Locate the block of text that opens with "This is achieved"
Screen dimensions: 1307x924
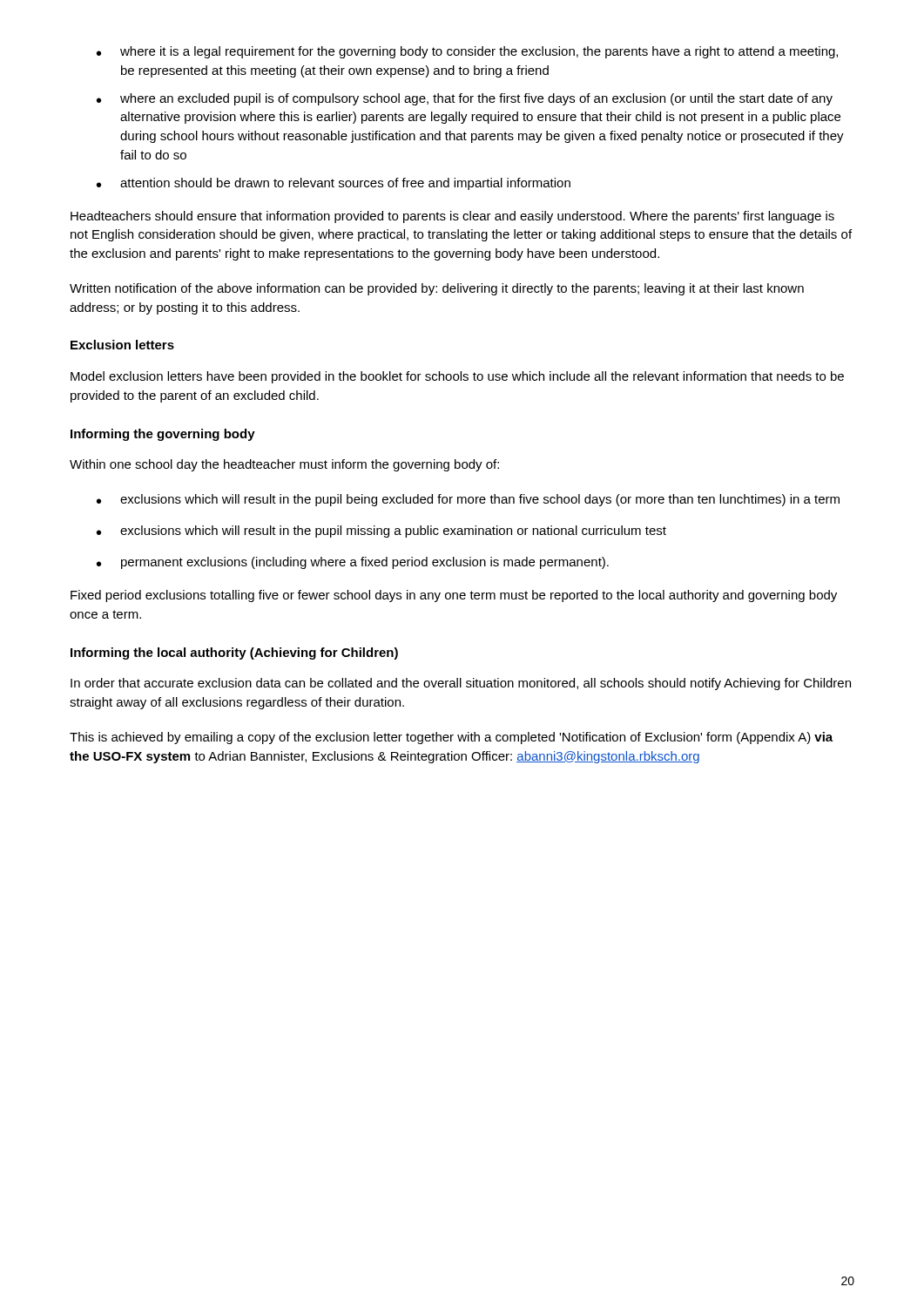[x=462, y=746]
